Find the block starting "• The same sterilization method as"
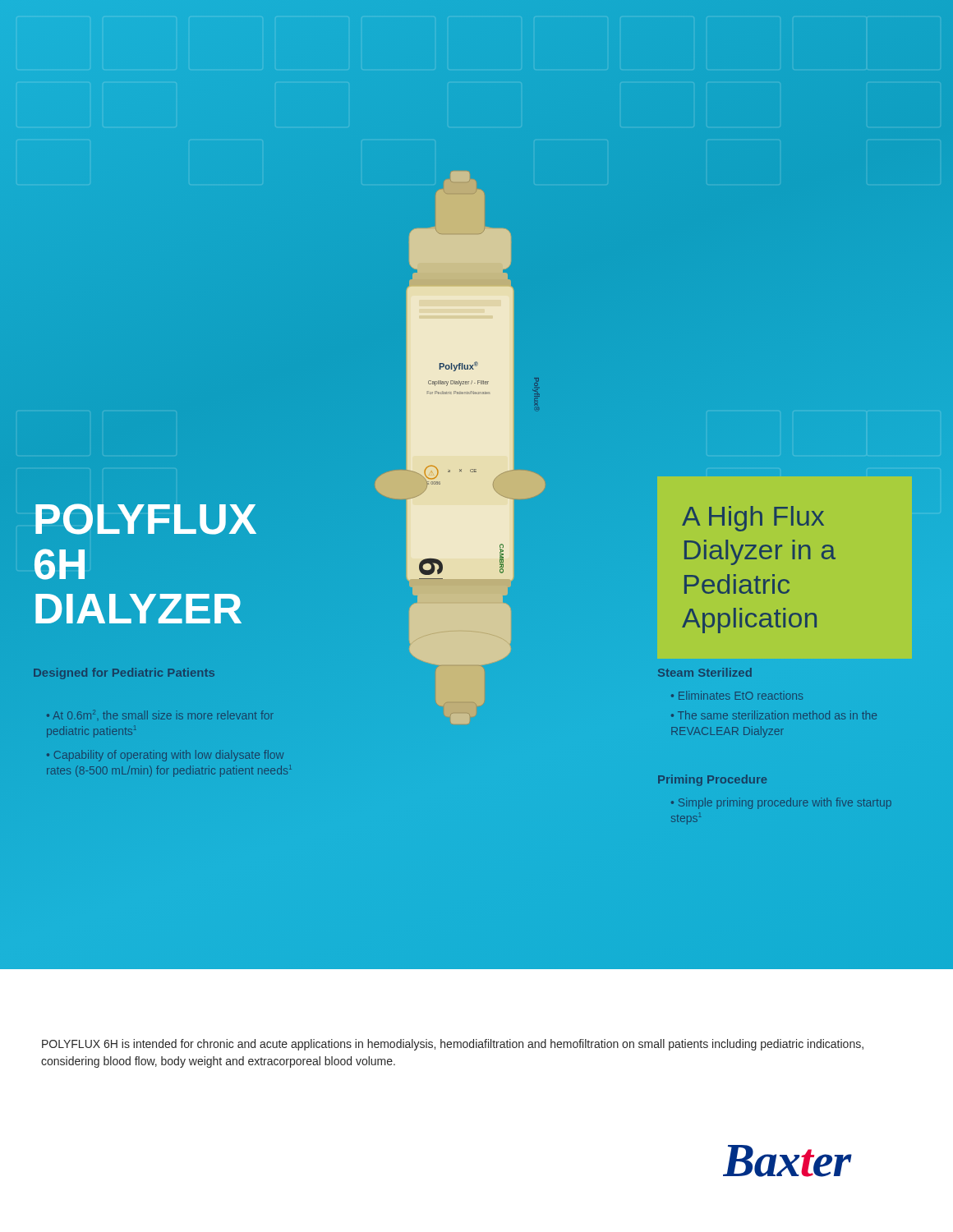This screenshot has width=953, height=1232. [785, 724]
